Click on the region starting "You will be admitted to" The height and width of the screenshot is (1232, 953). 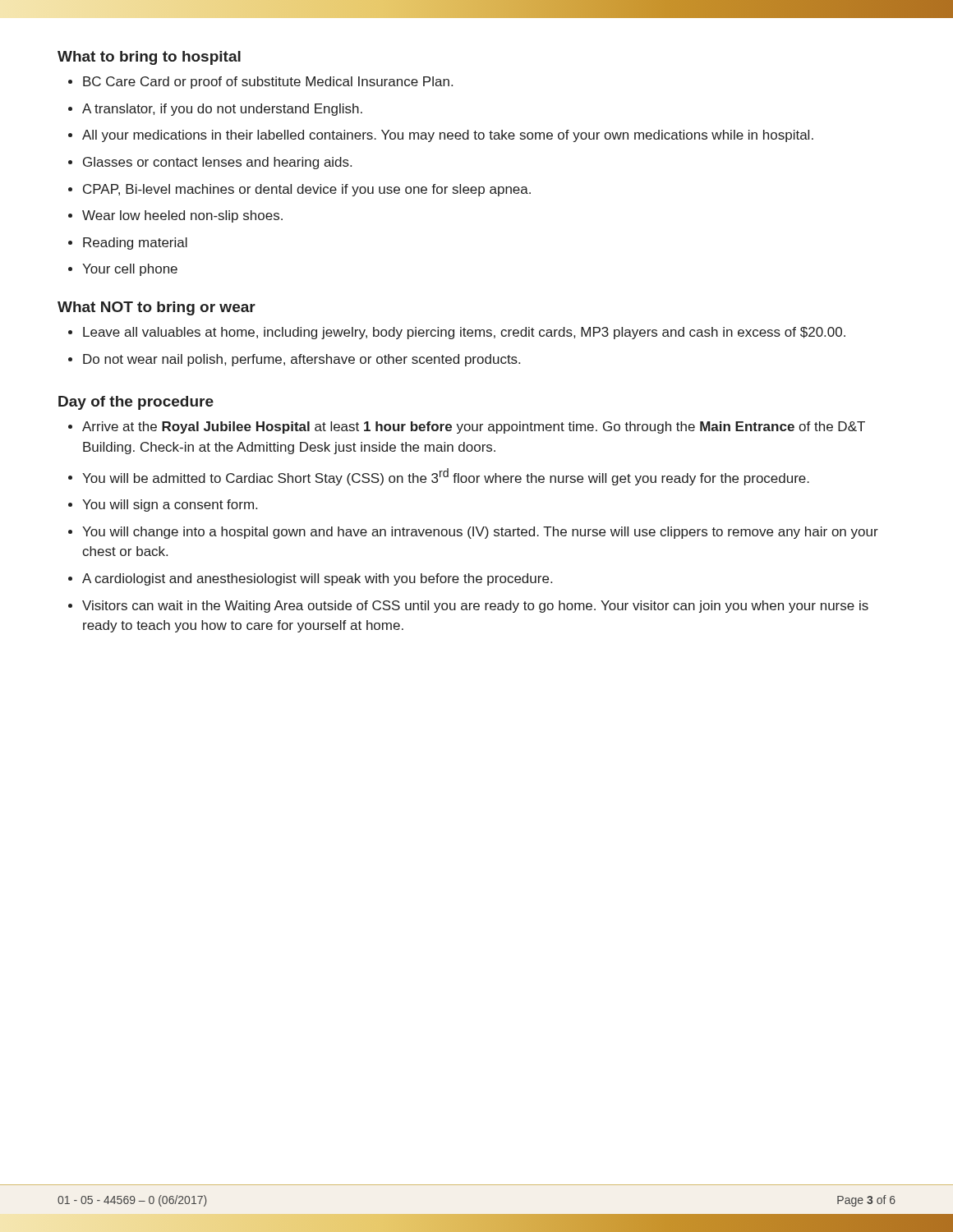pyautogui.click(x=489, y=477)
